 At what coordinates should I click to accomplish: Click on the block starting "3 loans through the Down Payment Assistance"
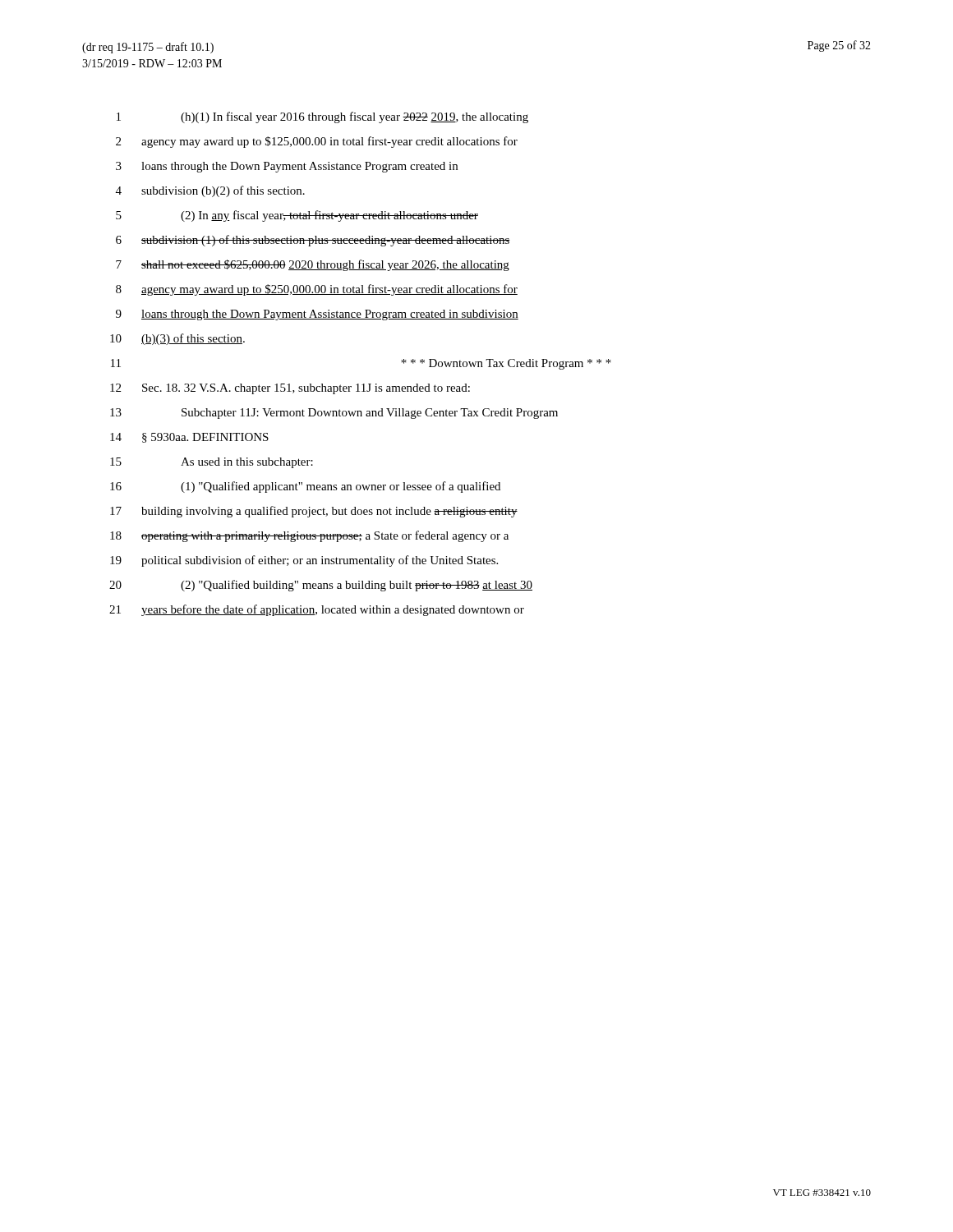287,167
